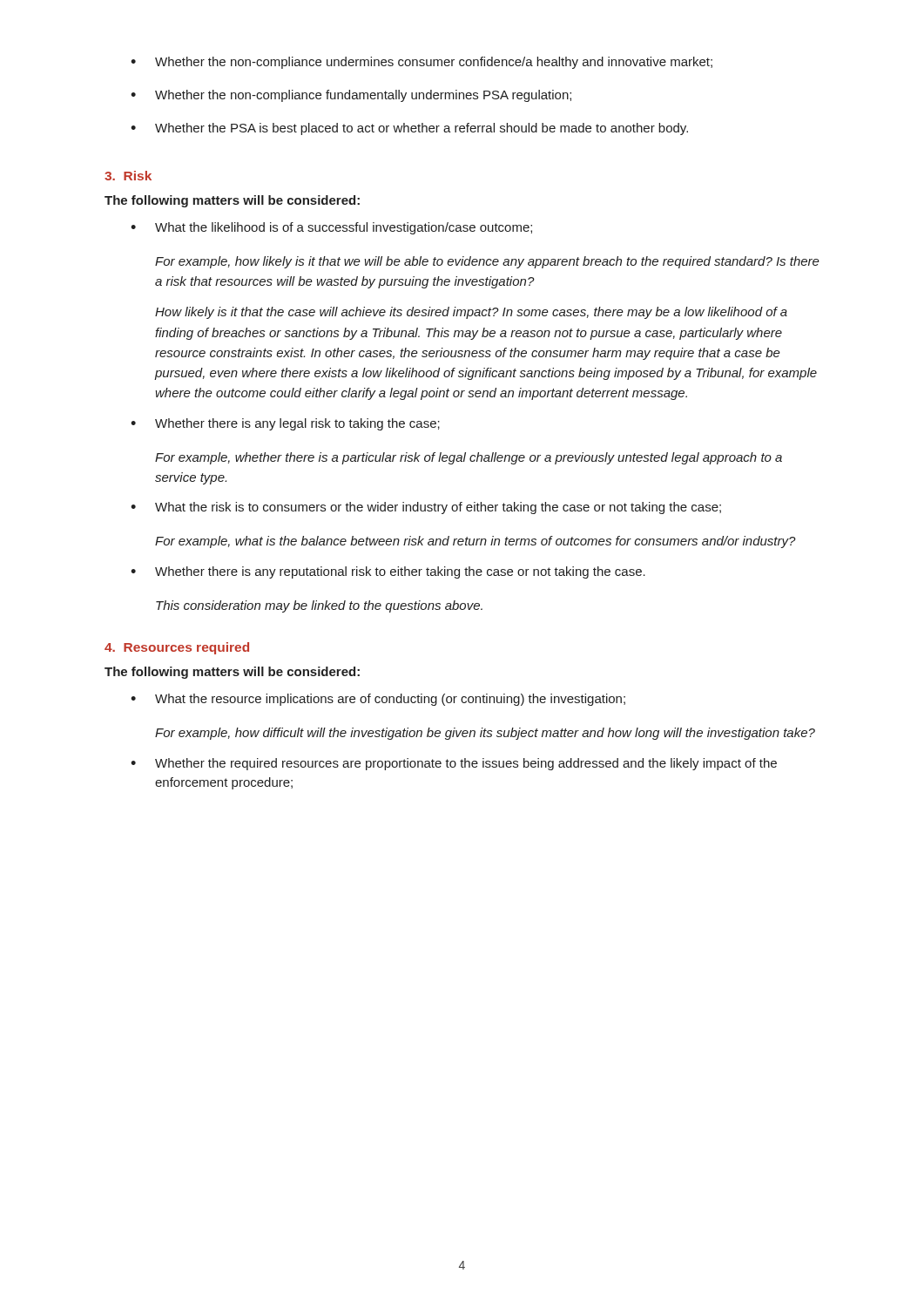This screenshot has height=1307, width=924.
Task: Click on the section header with the text "4. Resources required"
Action: coord(177,647)
